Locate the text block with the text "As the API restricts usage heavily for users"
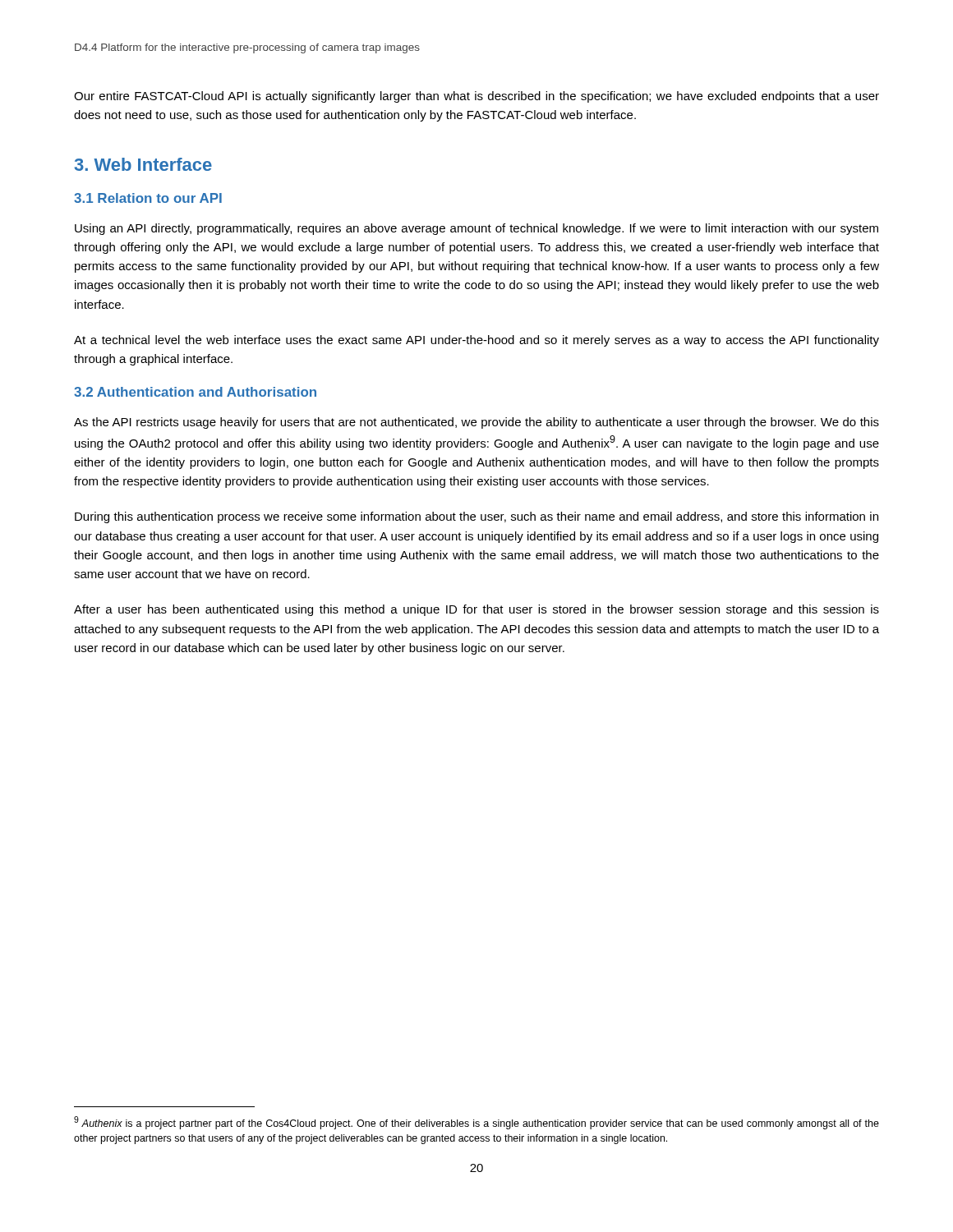 [x=476, y=451]
